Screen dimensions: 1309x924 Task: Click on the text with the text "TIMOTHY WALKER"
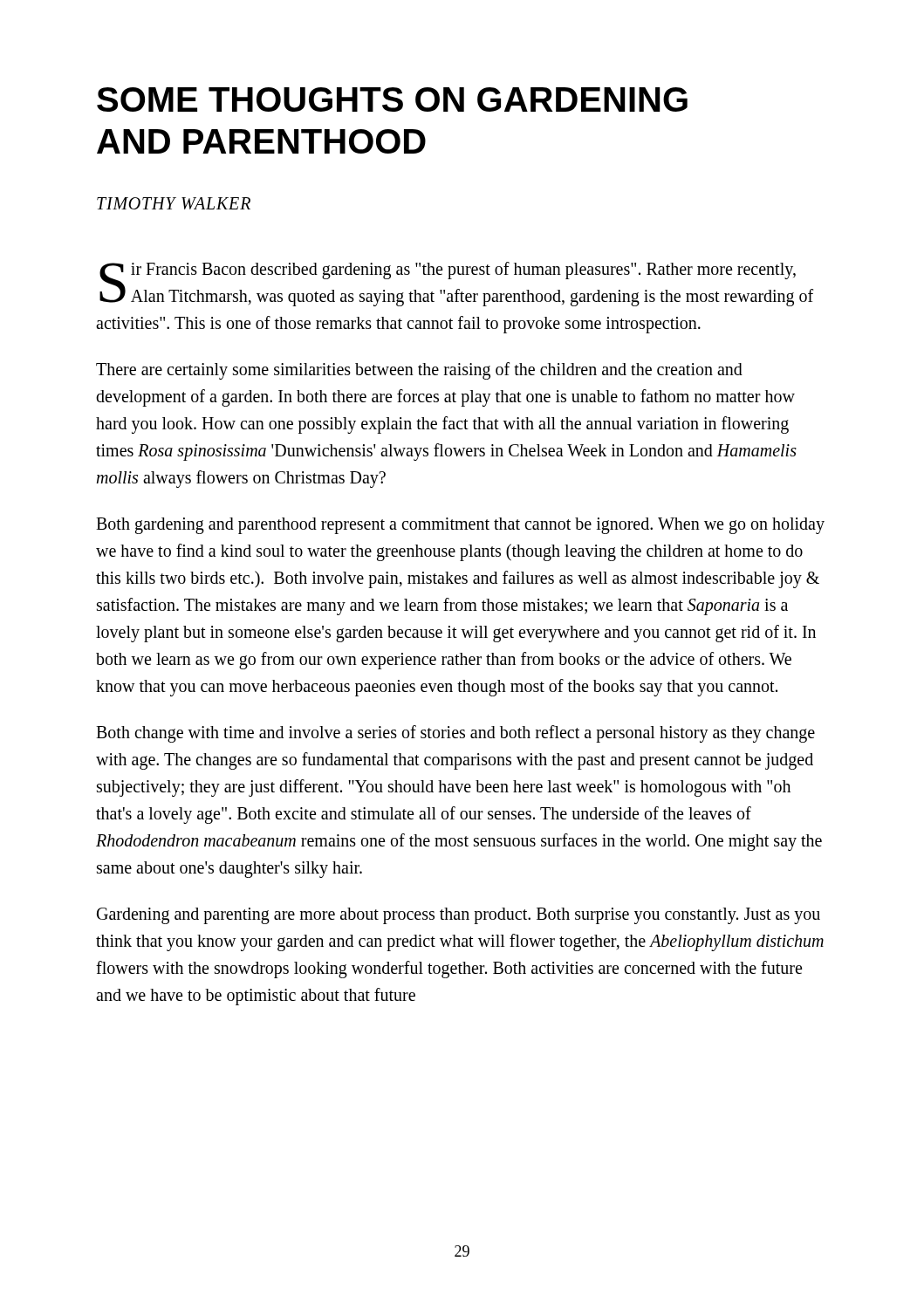point(174,203)
